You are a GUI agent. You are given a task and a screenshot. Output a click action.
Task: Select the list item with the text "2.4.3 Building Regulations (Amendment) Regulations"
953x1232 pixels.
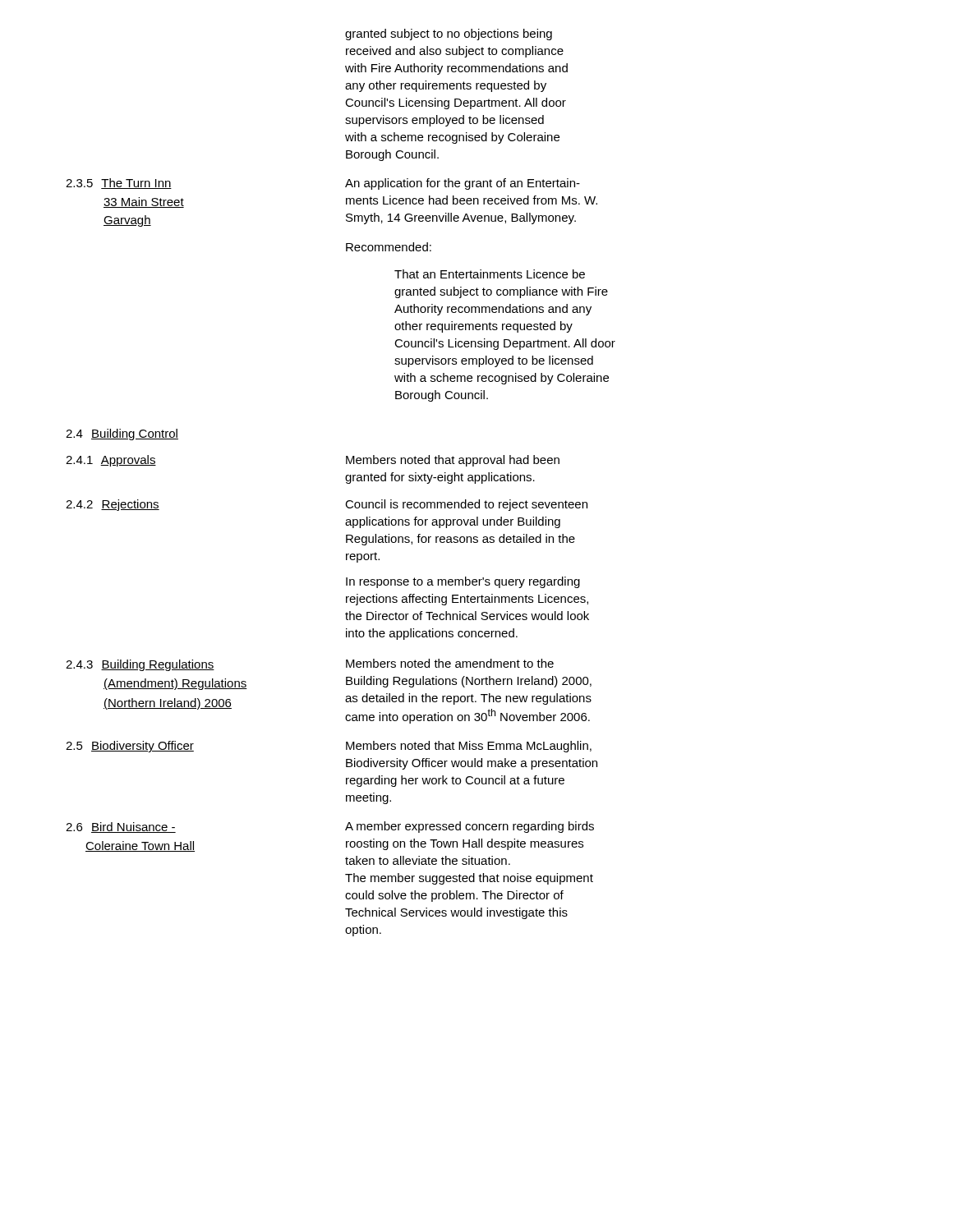point(156,683)
